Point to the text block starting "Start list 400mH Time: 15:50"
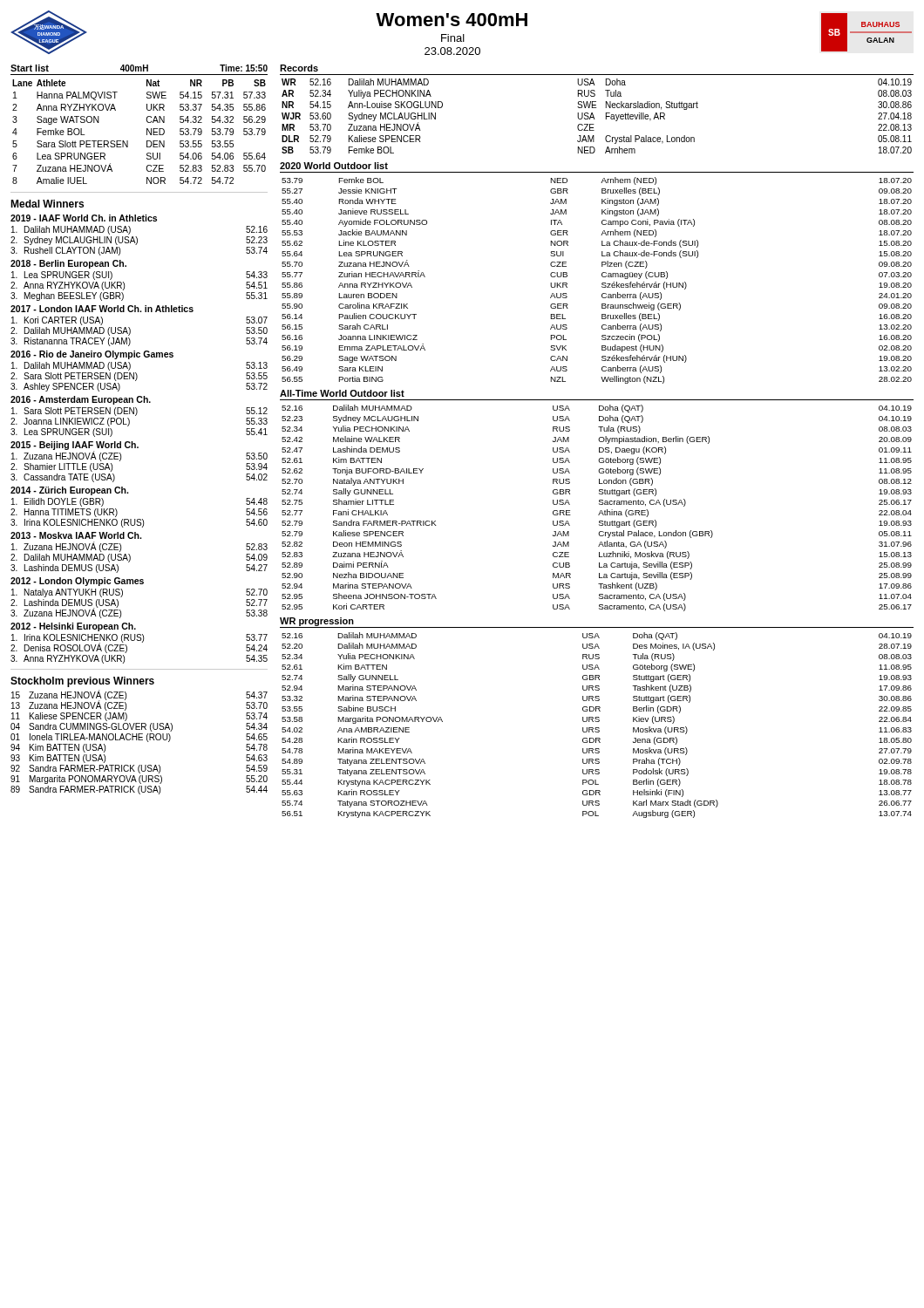 [x=139, y=68]
